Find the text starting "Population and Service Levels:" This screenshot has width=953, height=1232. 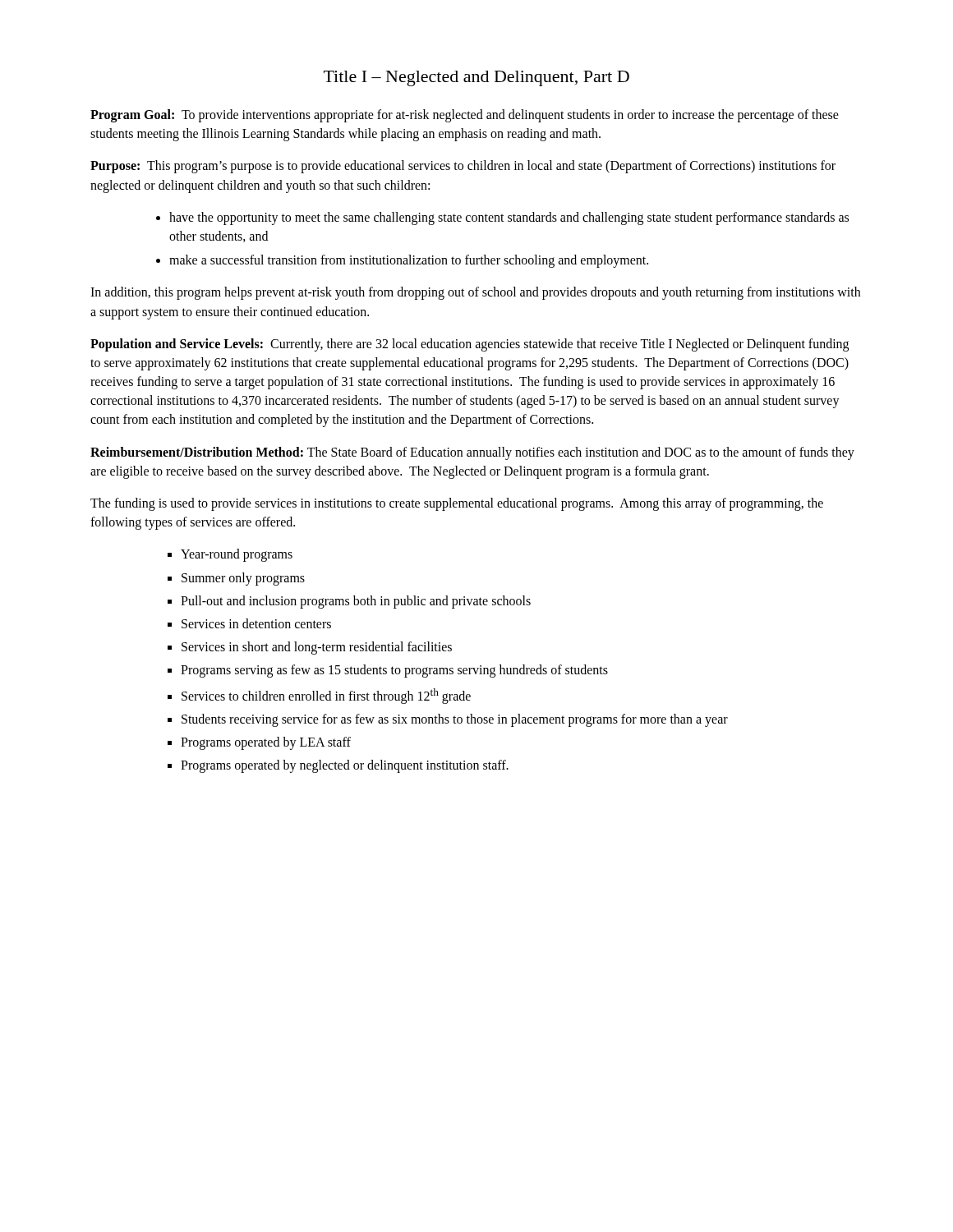(x=476, y=382)
